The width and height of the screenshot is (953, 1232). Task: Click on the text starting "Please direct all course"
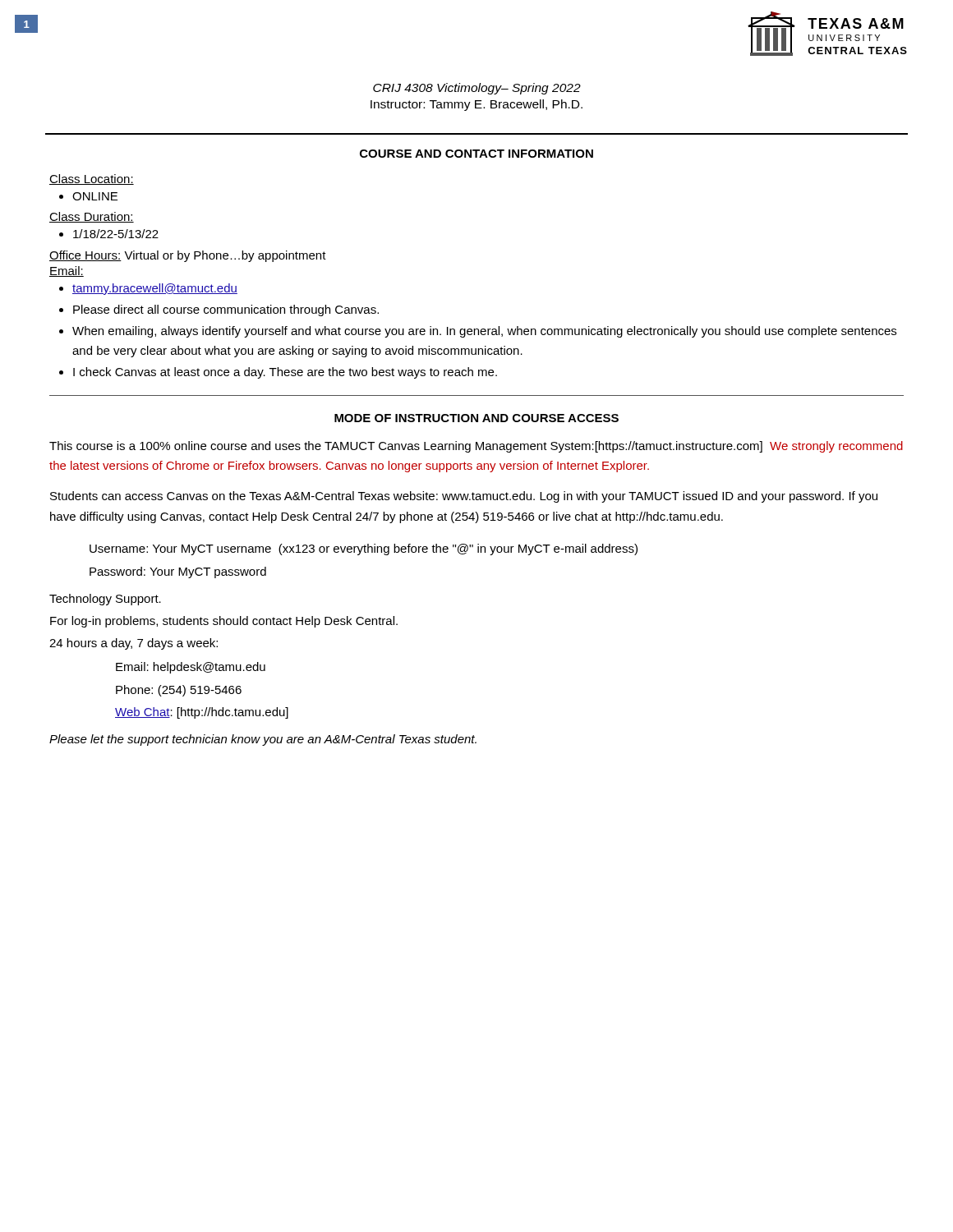tap(226, 309)
